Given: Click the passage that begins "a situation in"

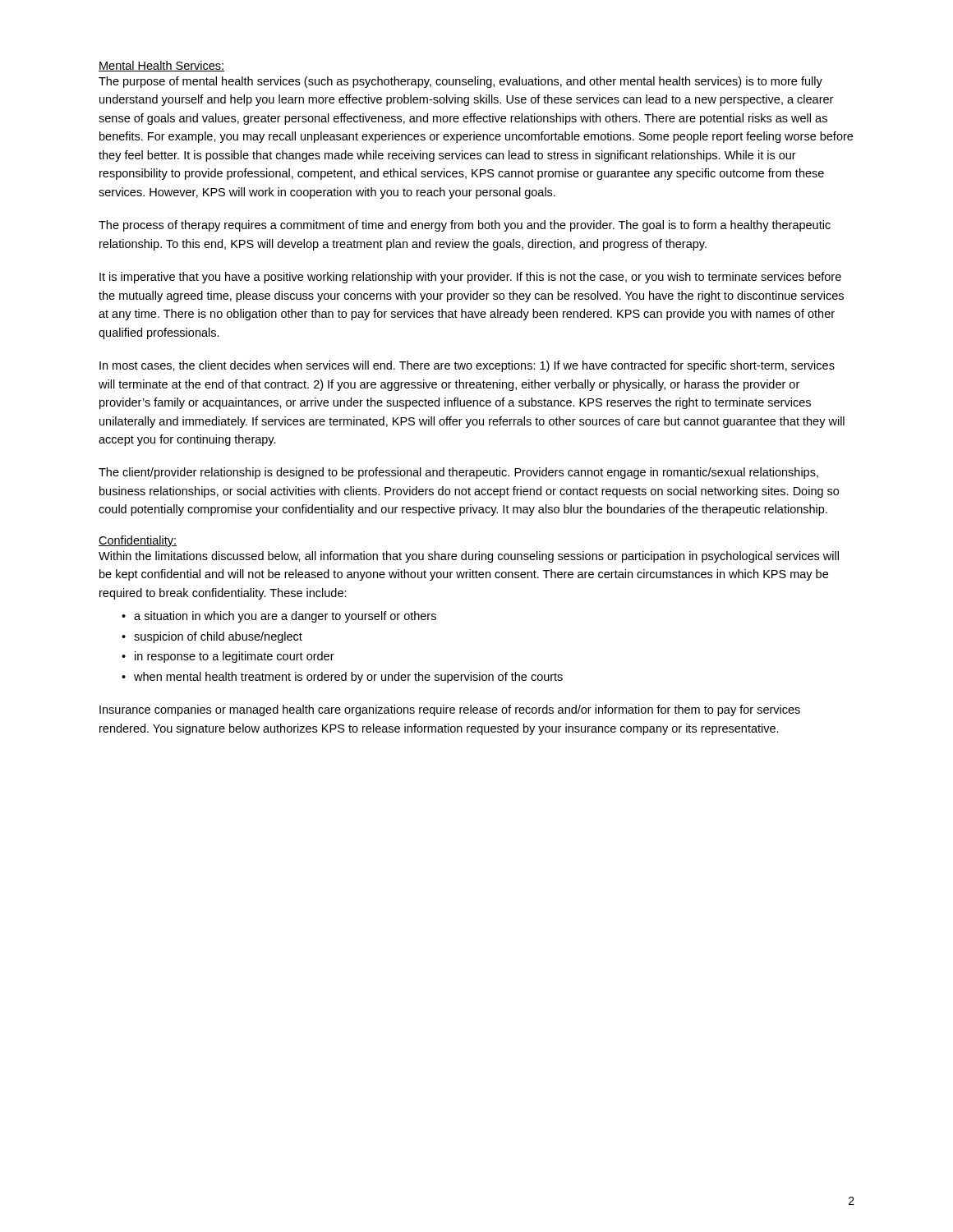Looking at the screenshot, I should 285,616.
